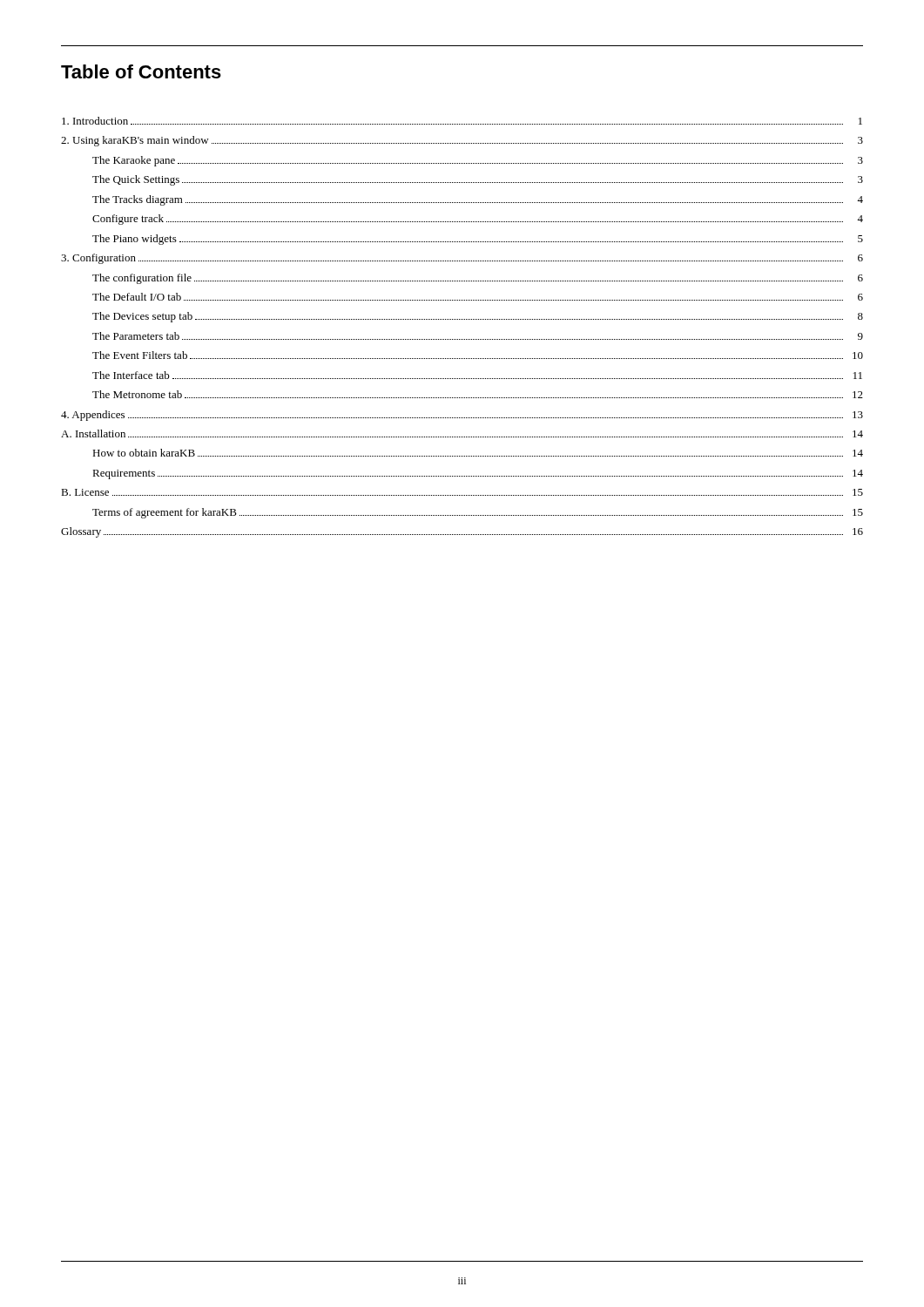This screenshot has height=1307, width=924.
Task: Find the block on this page that starts "The Devices setup"
Action: [x=478, y=316]
